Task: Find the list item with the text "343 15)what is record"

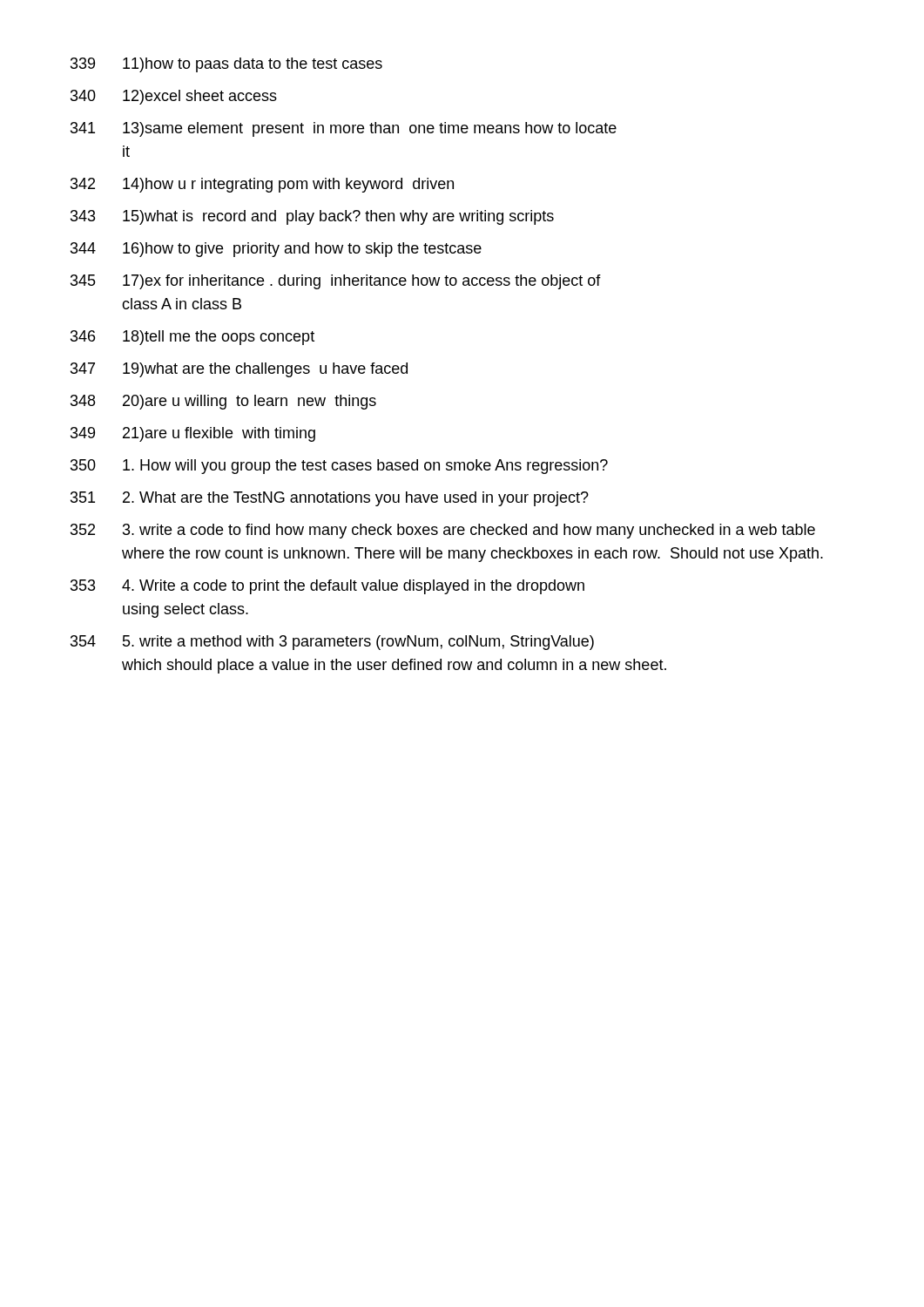Action: click(462, 217)
